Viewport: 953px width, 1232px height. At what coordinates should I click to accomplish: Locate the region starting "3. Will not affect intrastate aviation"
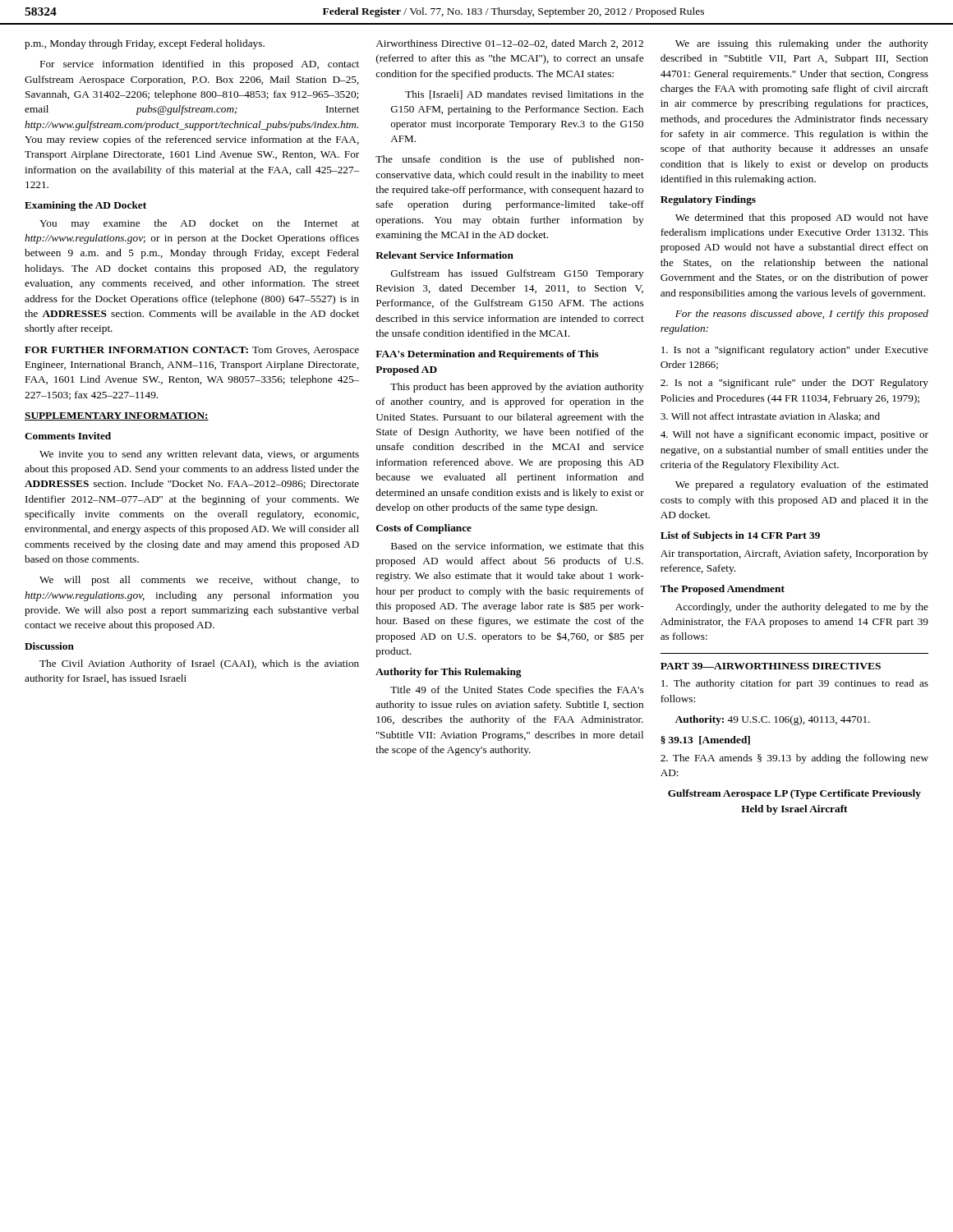770,416
